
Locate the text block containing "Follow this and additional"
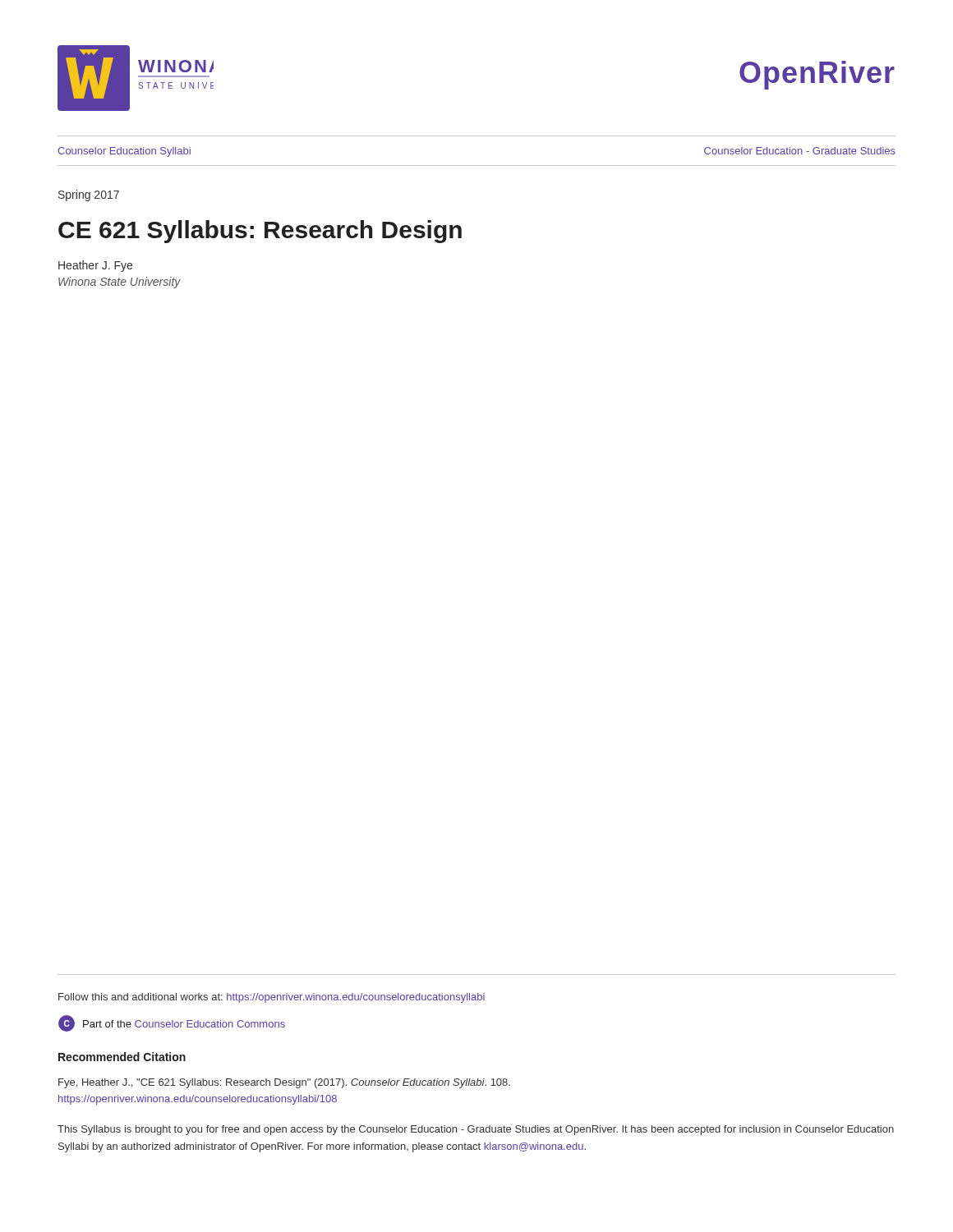(x=271, y=997)
